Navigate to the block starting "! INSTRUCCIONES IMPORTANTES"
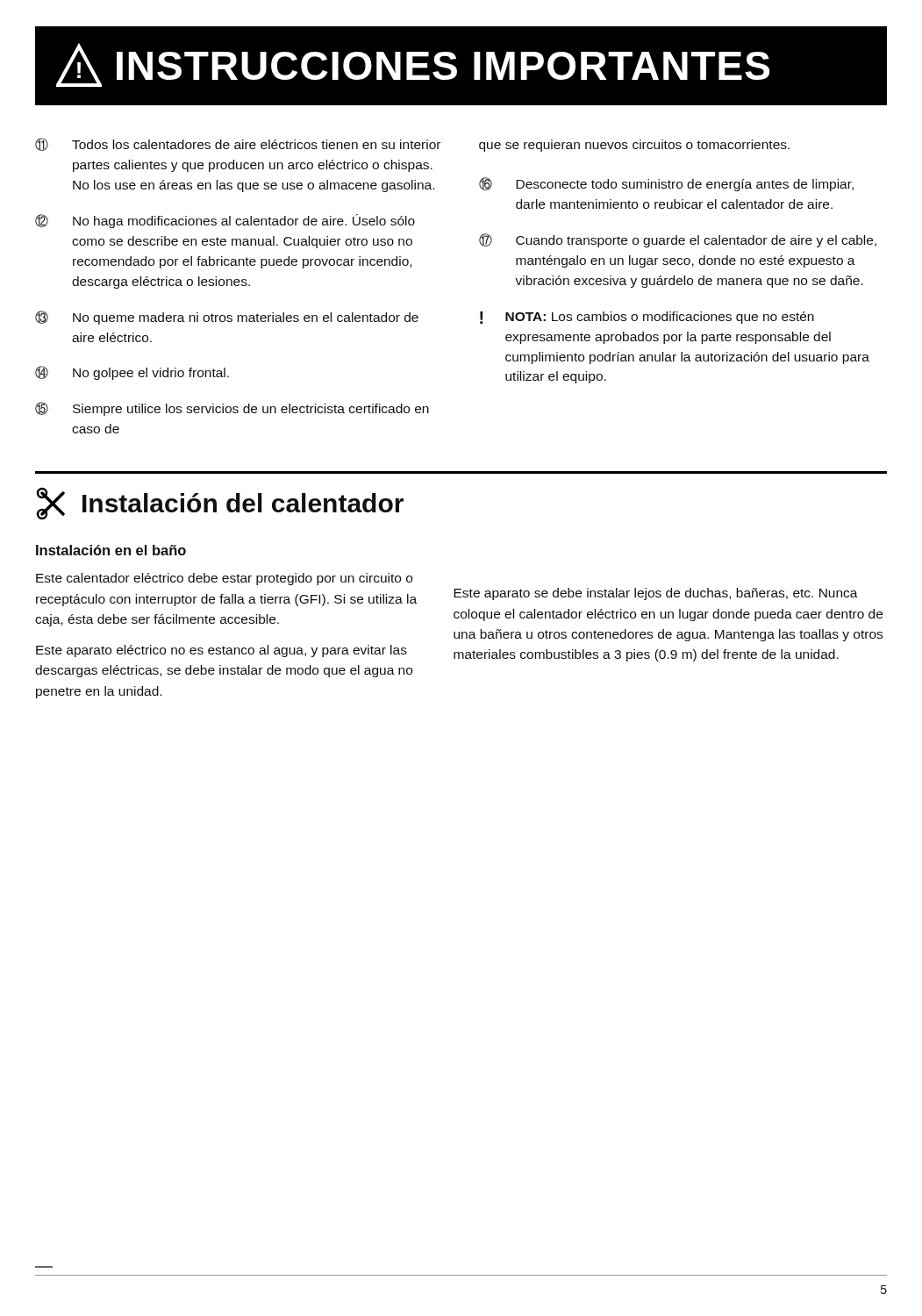This screenshot has width=922, height=1316. click(x=414, y=66)
